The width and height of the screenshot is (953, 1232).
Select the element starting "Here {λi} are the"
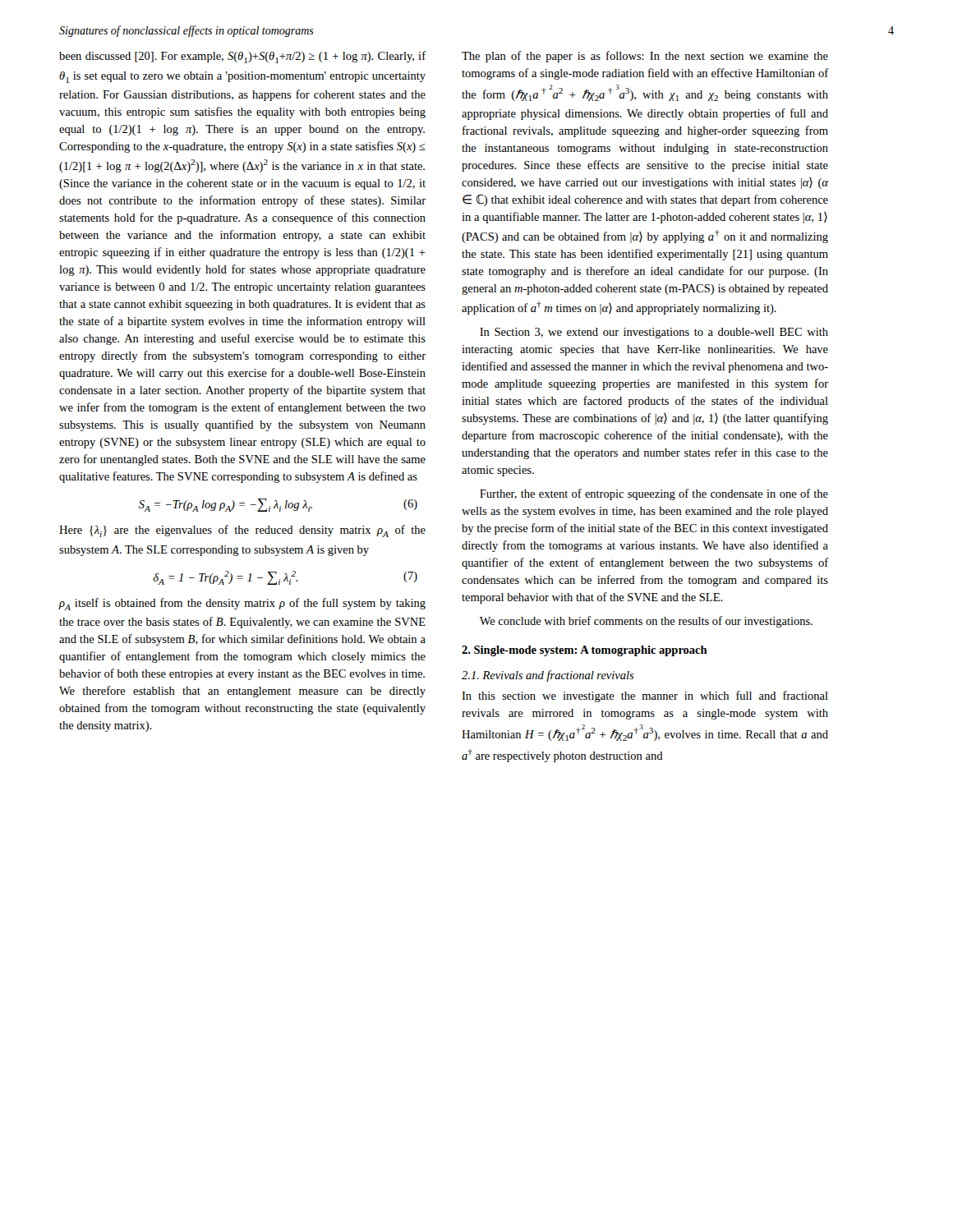point(242,540)
